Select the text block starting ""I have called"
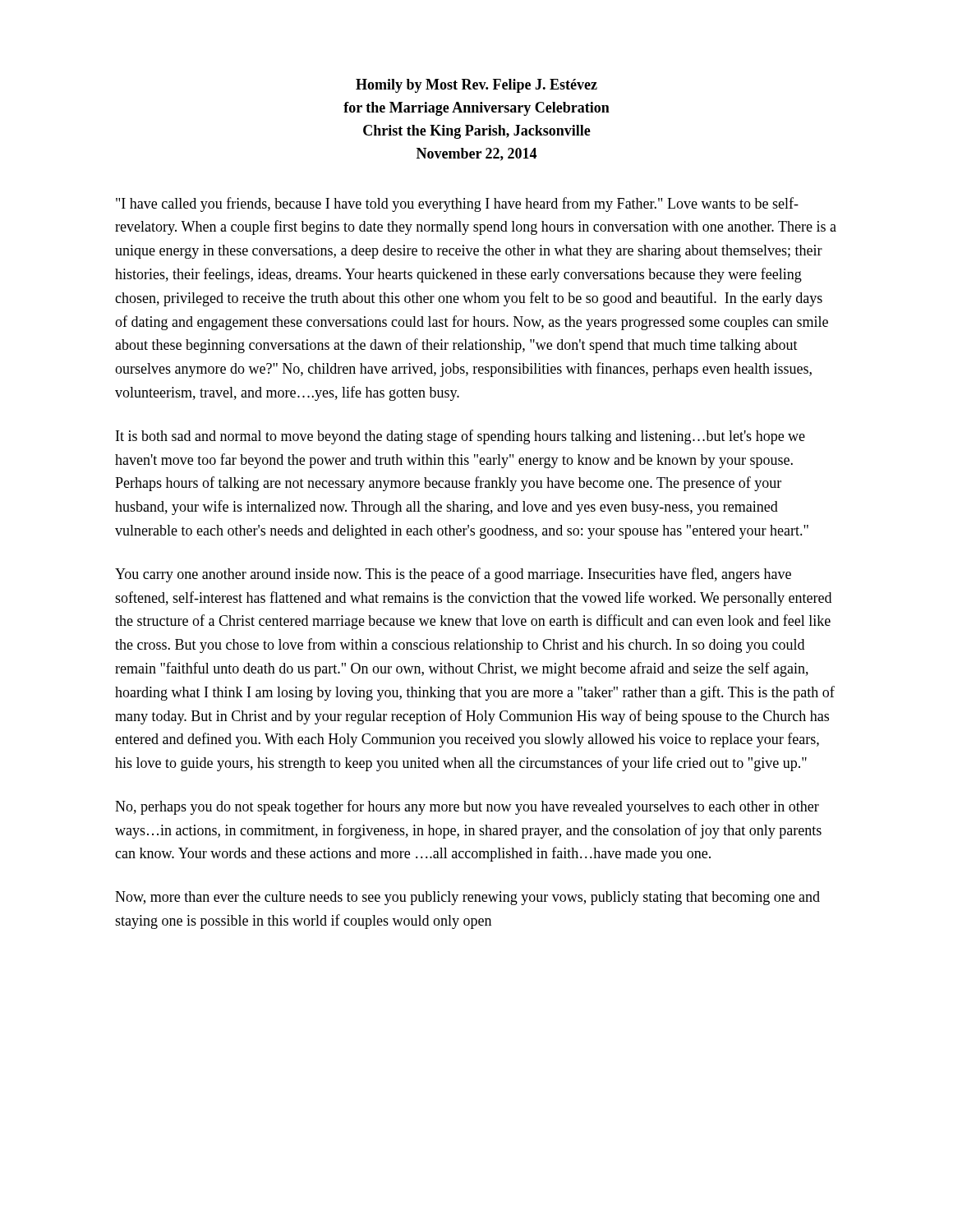953x1232 pixels. (476, 298)
